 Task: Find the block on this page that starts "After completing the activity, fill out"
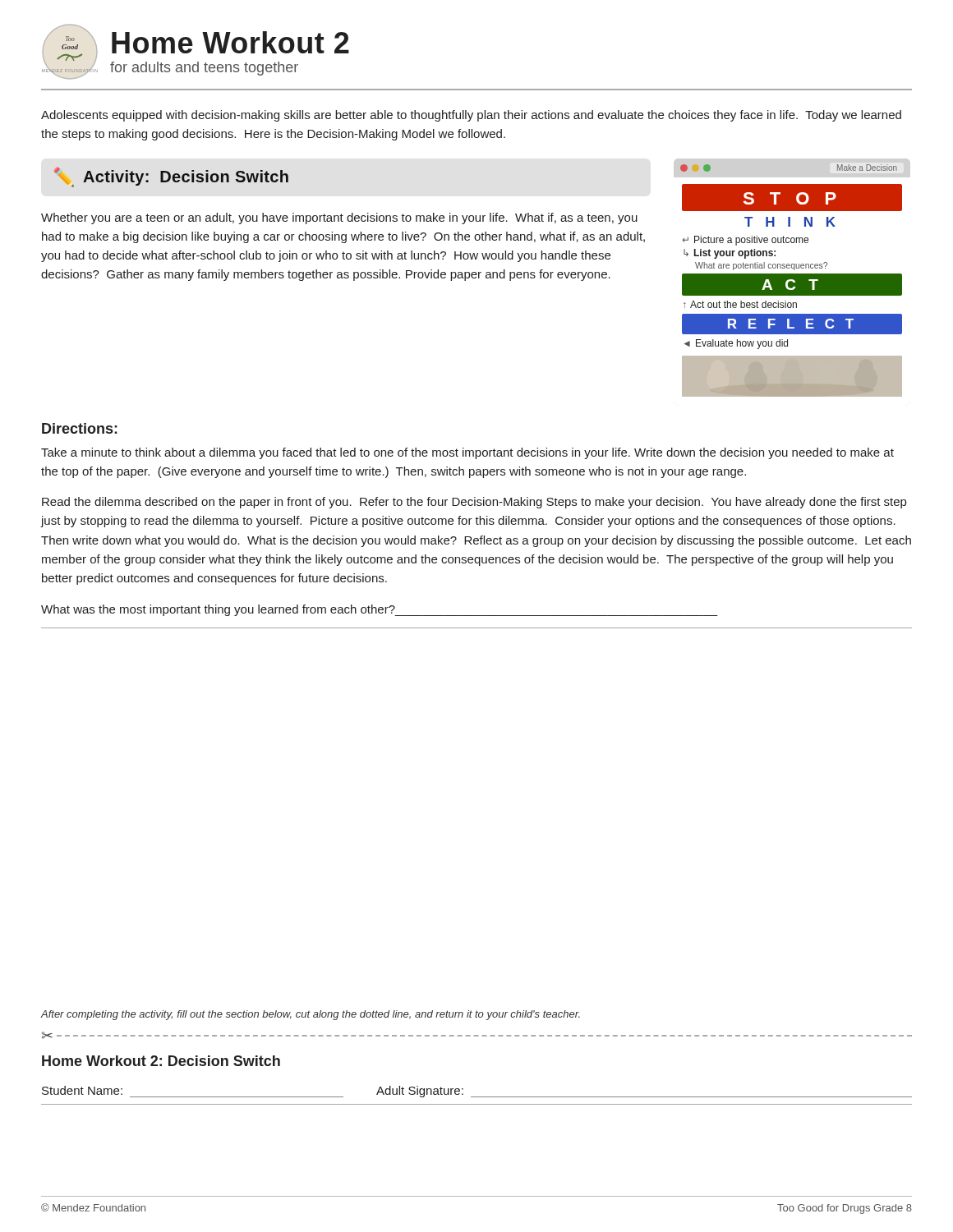click(x=311, y=1014)
